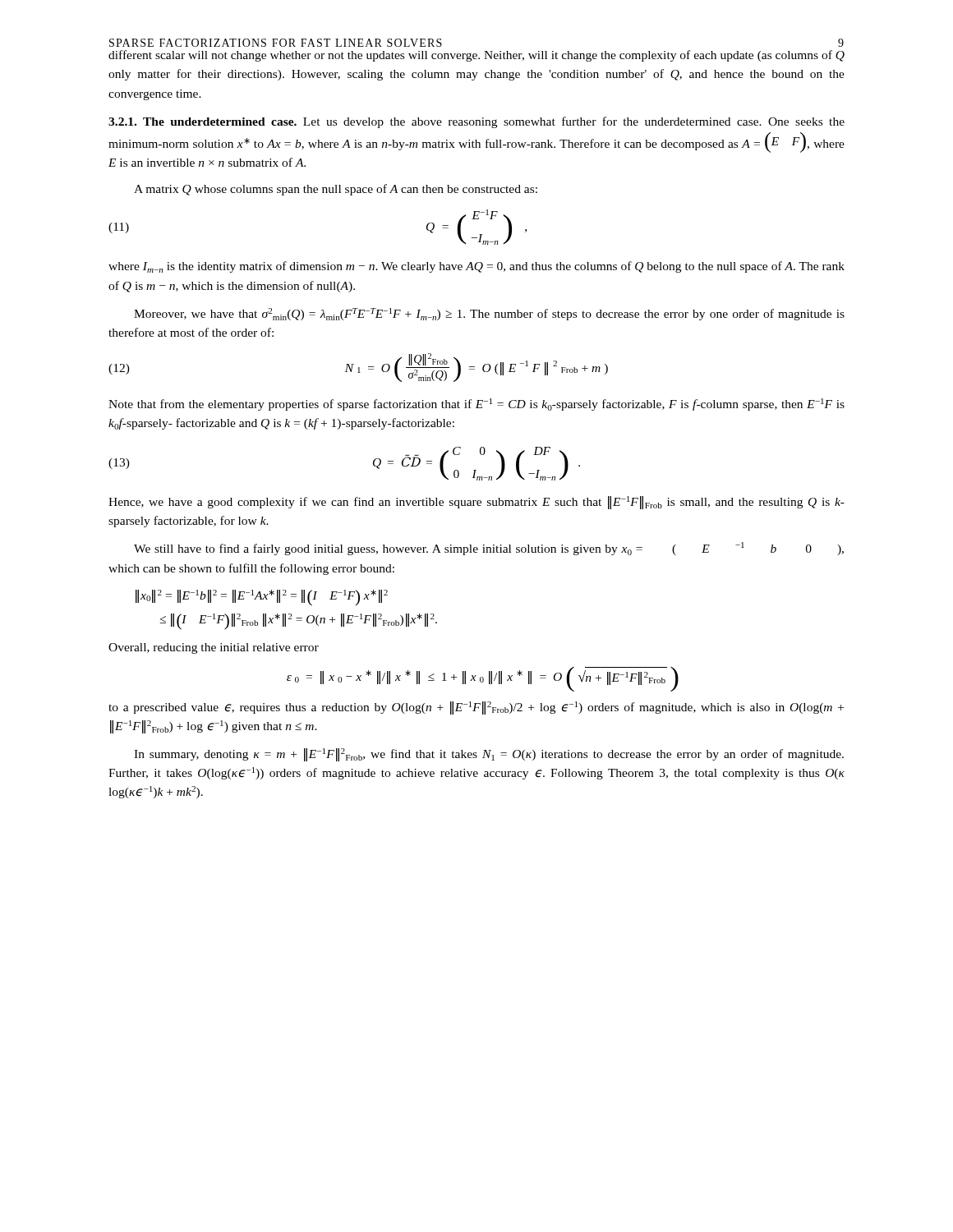Point to the element starting "Moreover, we have that σ2min(Q)"
Image resolution: width=953 pixels, height=1232 pixels.
(x=476, y=322)
